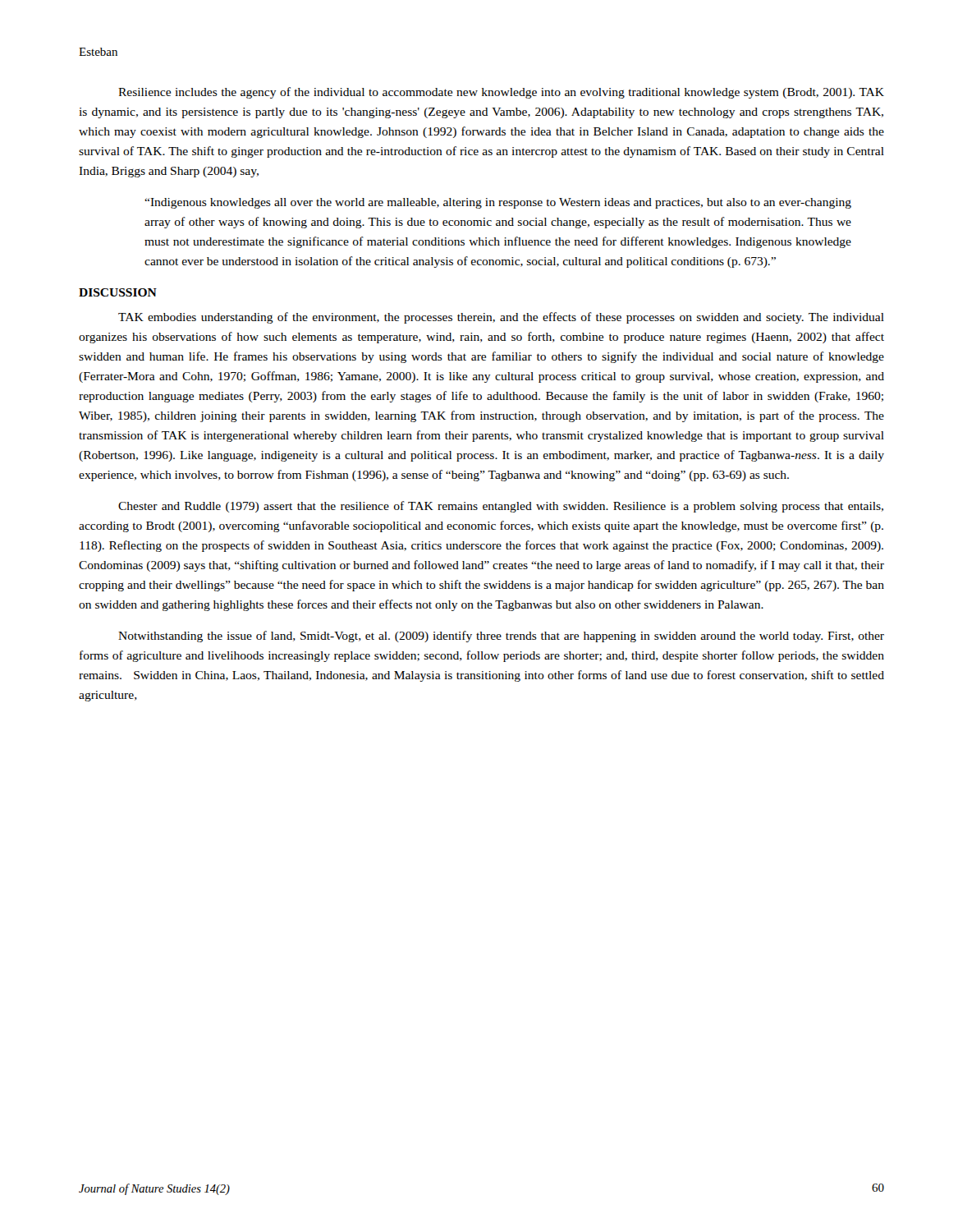Select the text block containing "“Indigenous knowledges all over the world"

[498, 231]
